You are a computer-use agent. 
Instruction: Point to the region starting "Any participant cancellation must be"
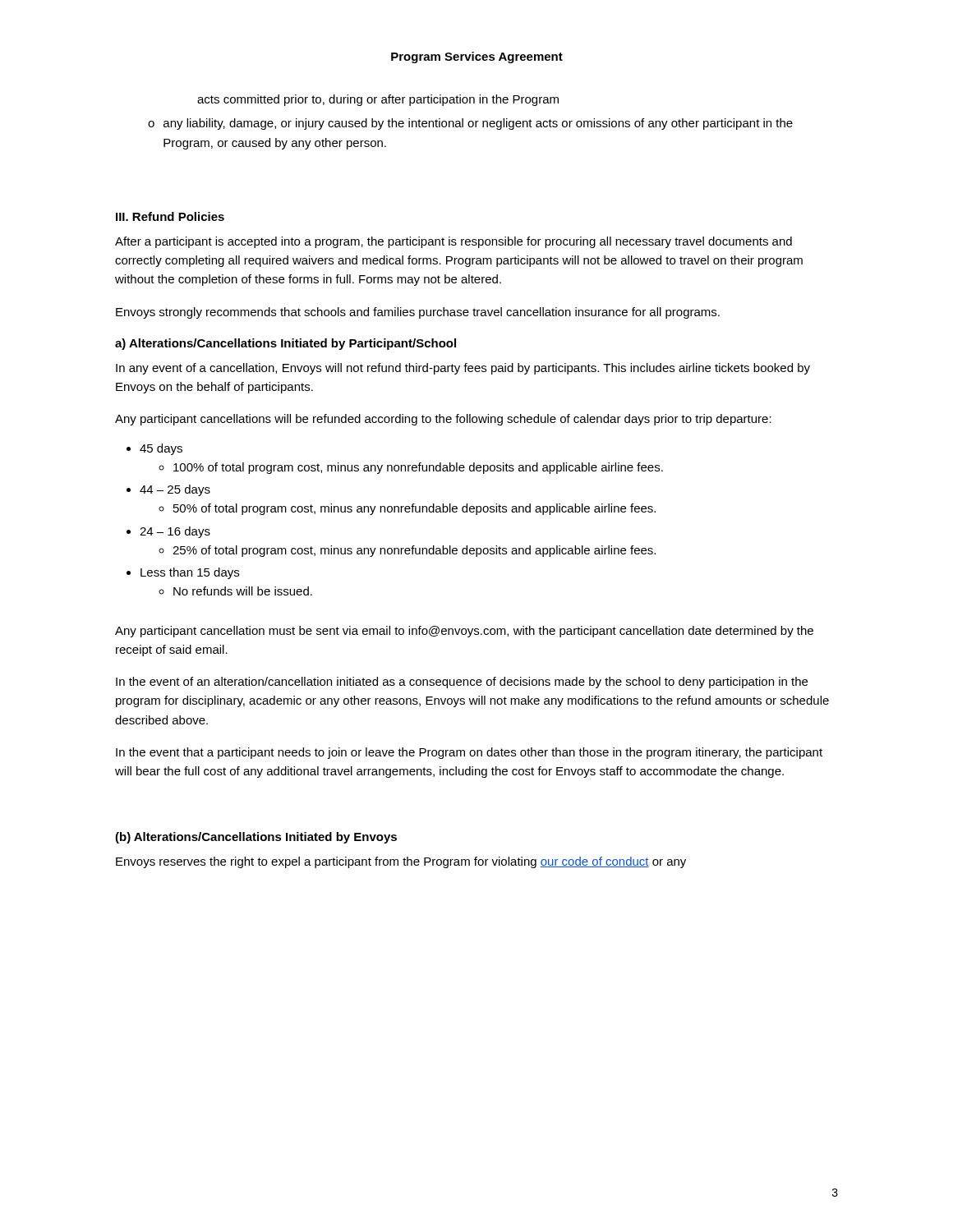(x=464, y=640)
